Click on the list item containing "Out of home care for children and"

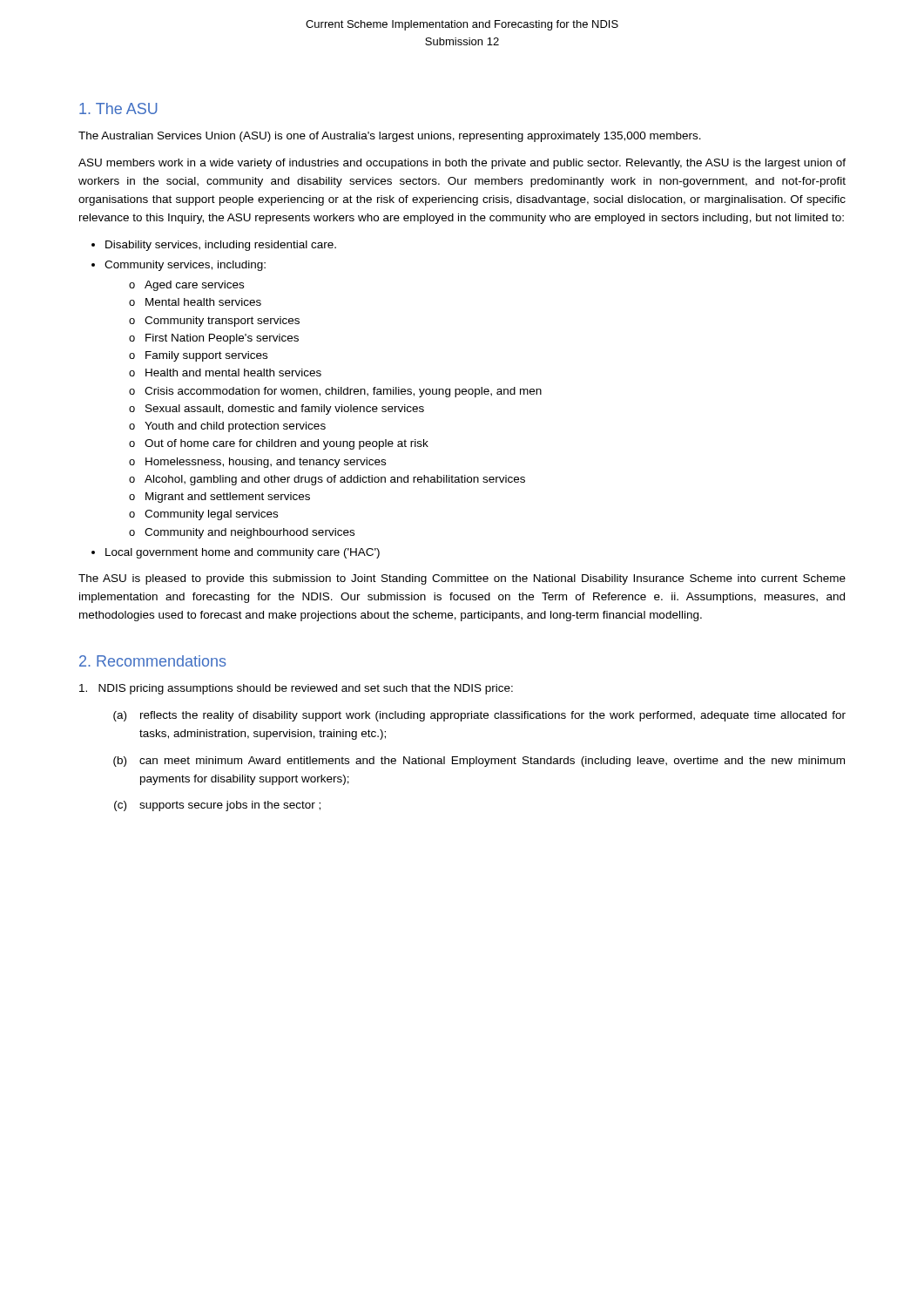[x=286, y=443]
